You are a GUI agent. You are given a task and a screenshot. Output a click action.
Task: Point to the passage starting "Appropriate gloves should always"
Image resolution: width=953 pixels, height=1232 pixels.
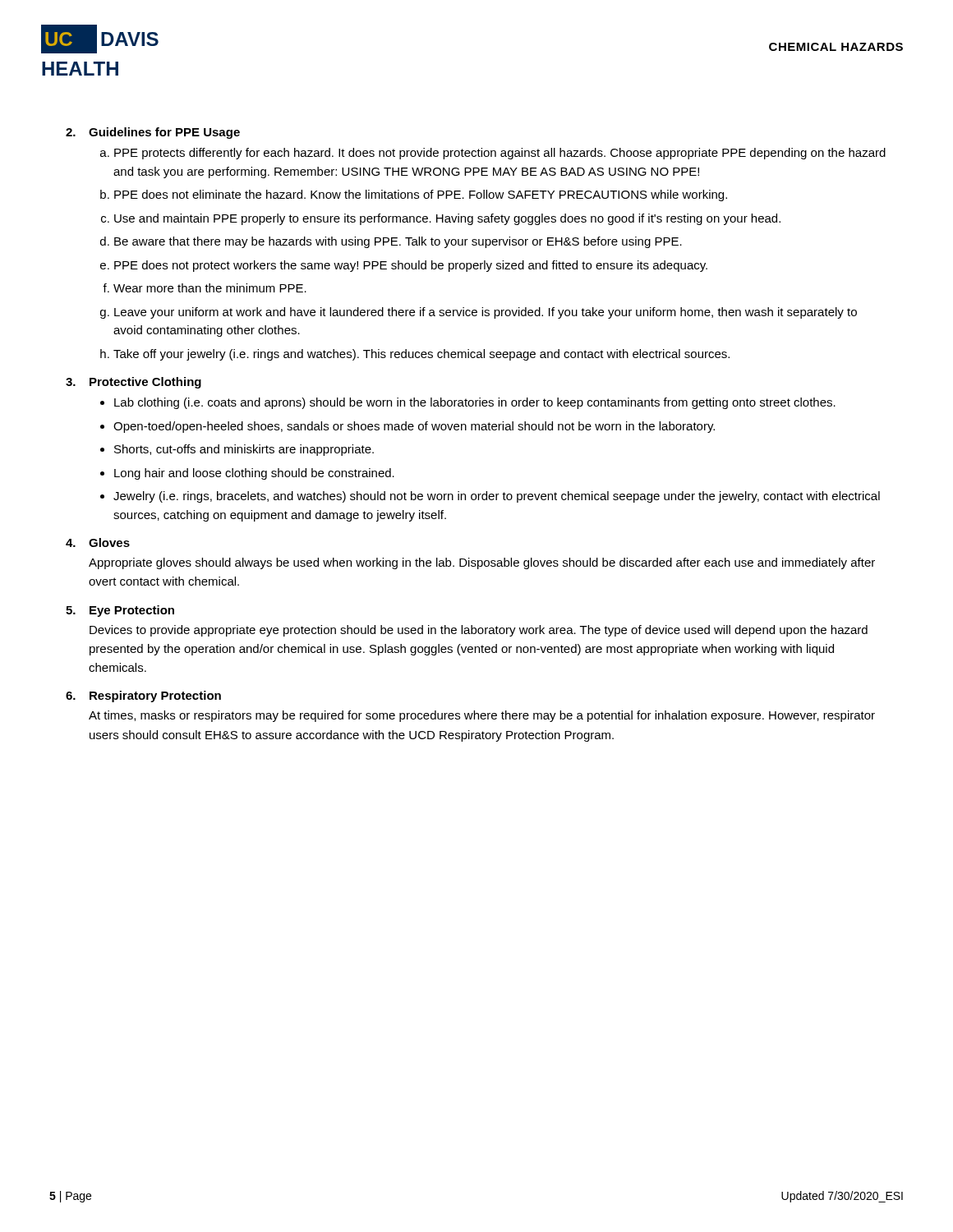(482, 572)
